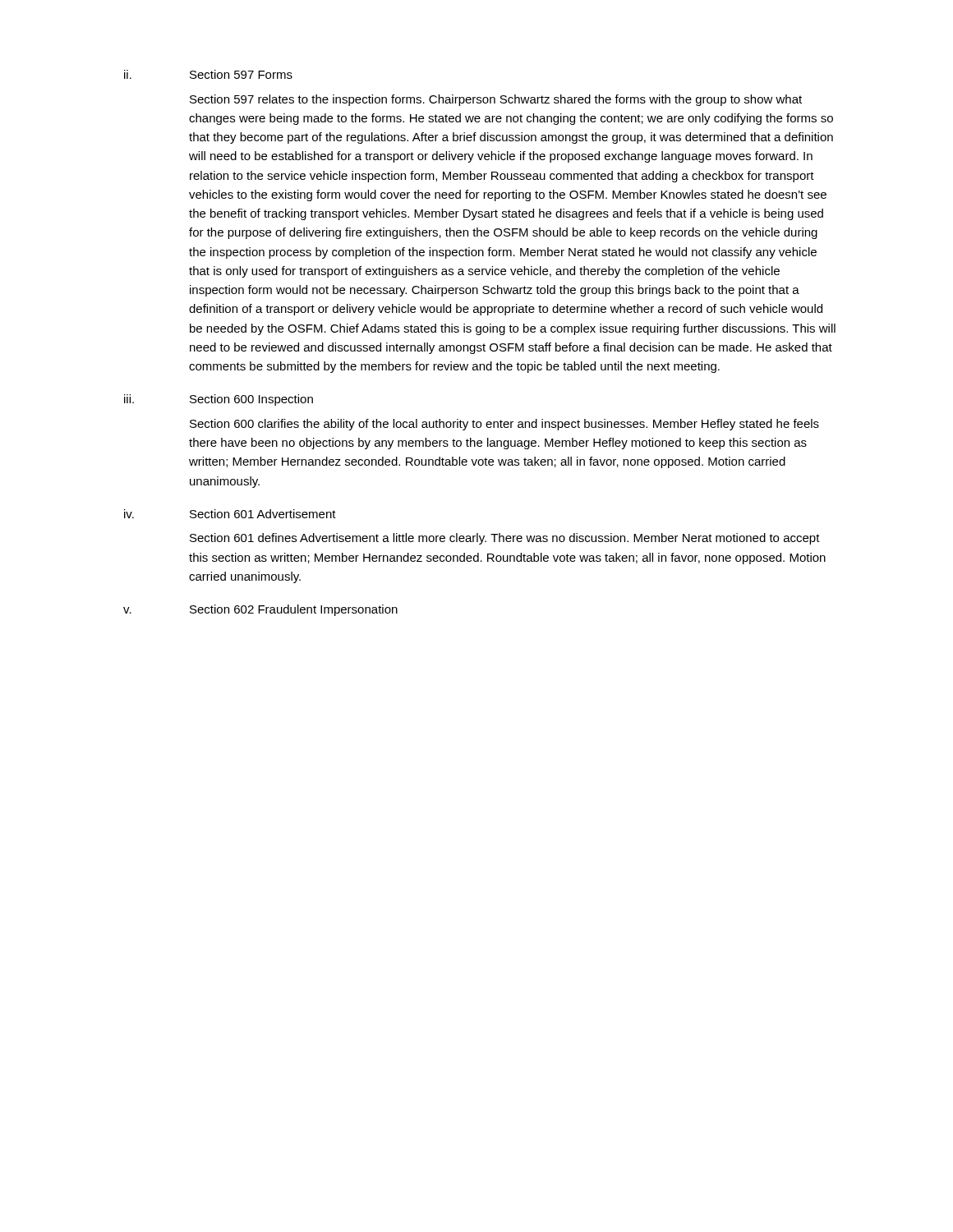The width and height of the screenshot is (953, 1232).
Task: Point to the passage starting "Section 601 defines Advertisement a"
Action: coord(508,557)
